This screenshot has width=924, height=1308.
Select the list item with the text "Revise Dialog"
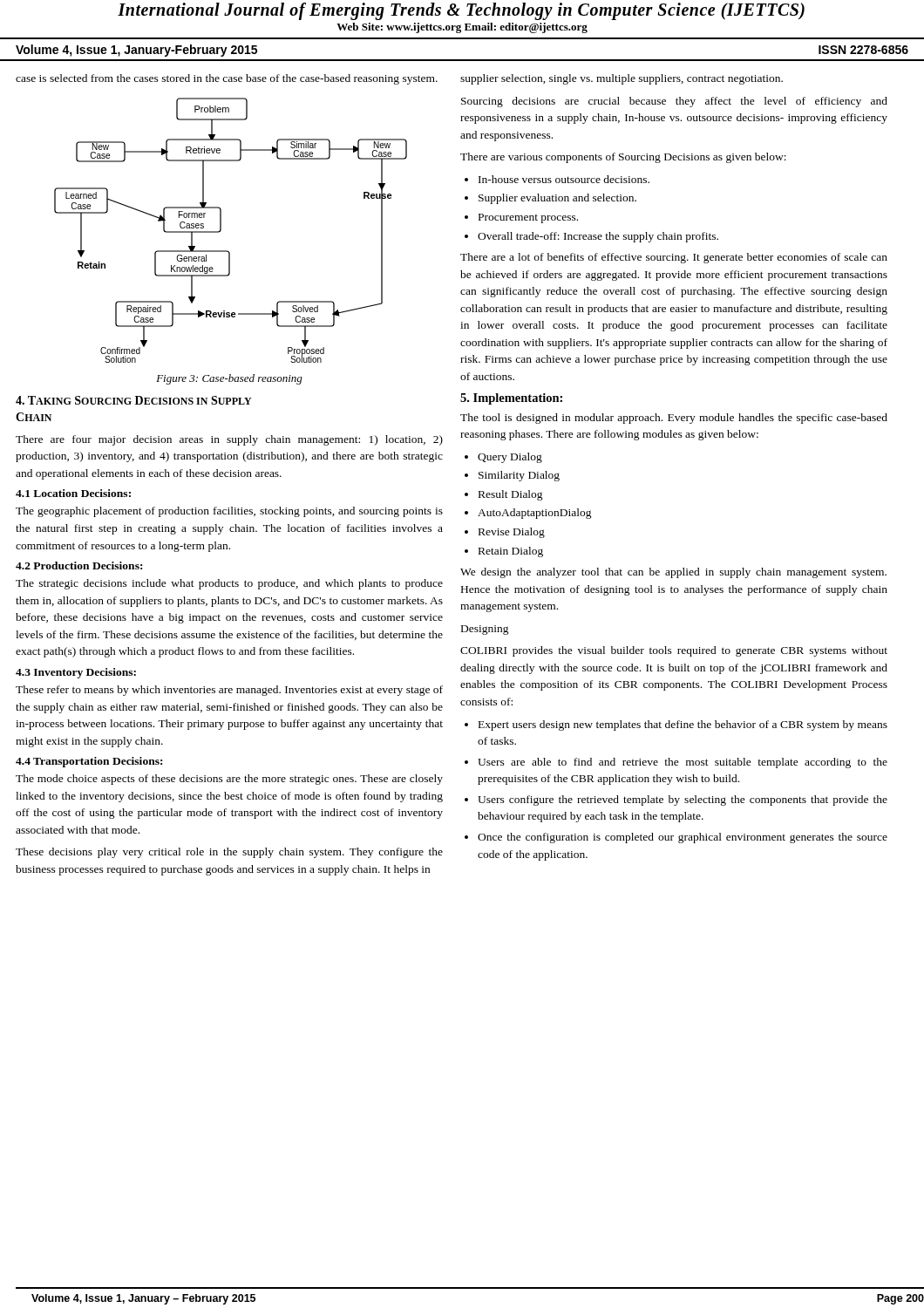[x=511, y=531]
